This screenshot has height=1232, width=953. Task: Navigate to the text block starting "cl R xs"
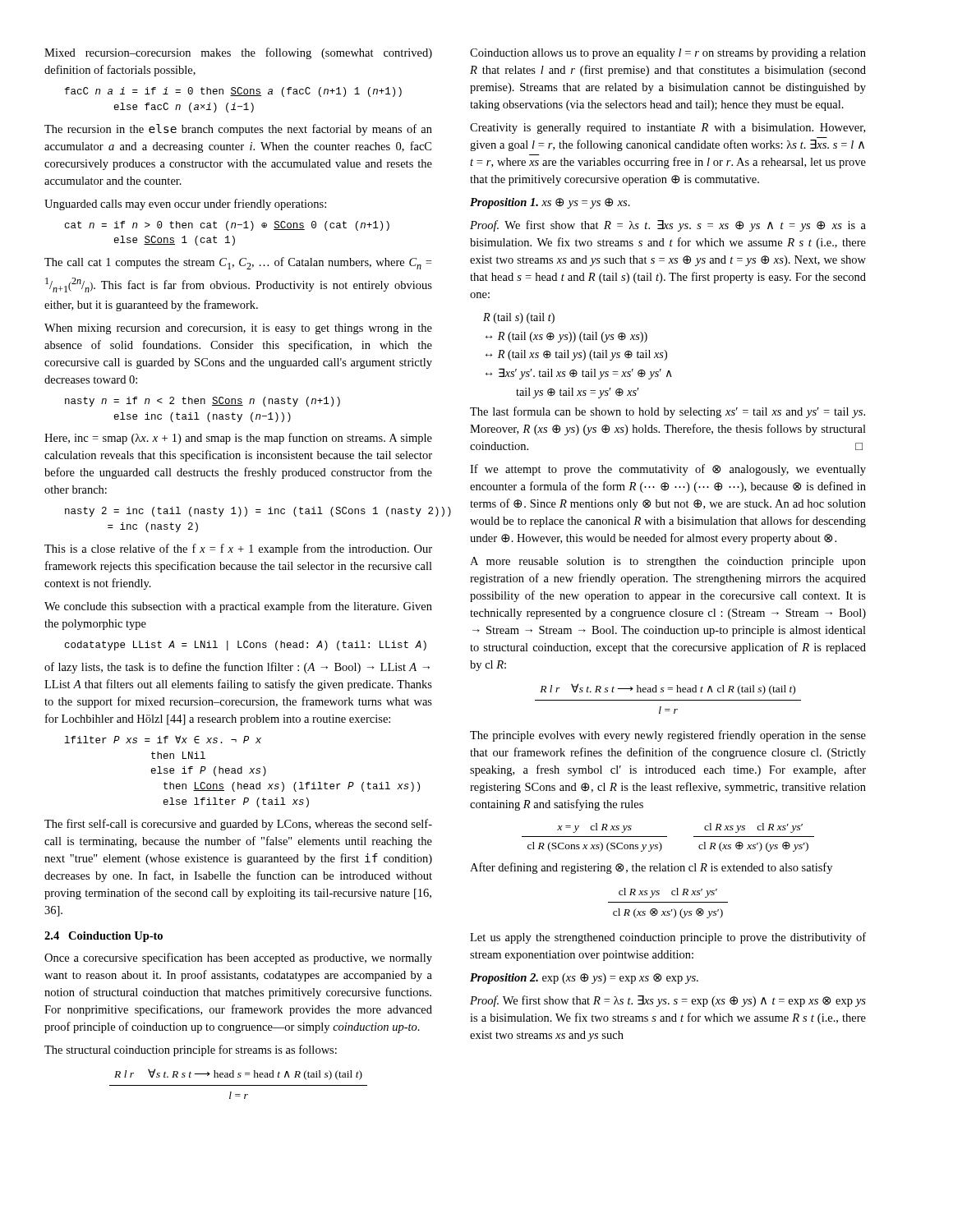[x=668, y=903]
